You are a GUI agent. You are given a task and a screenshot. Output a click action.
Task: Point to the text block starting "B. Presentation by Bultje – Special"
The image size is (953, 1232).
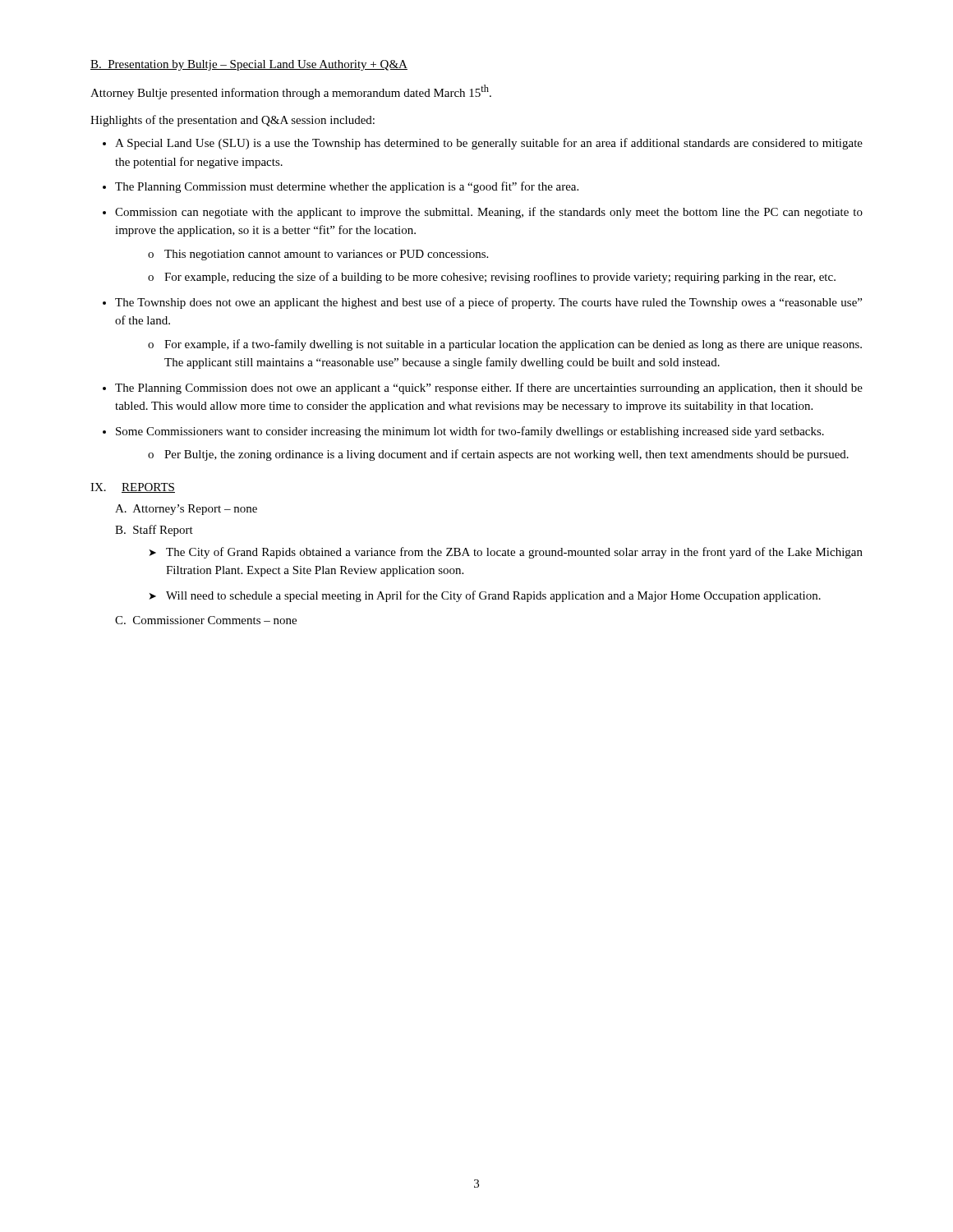point(249,64)
